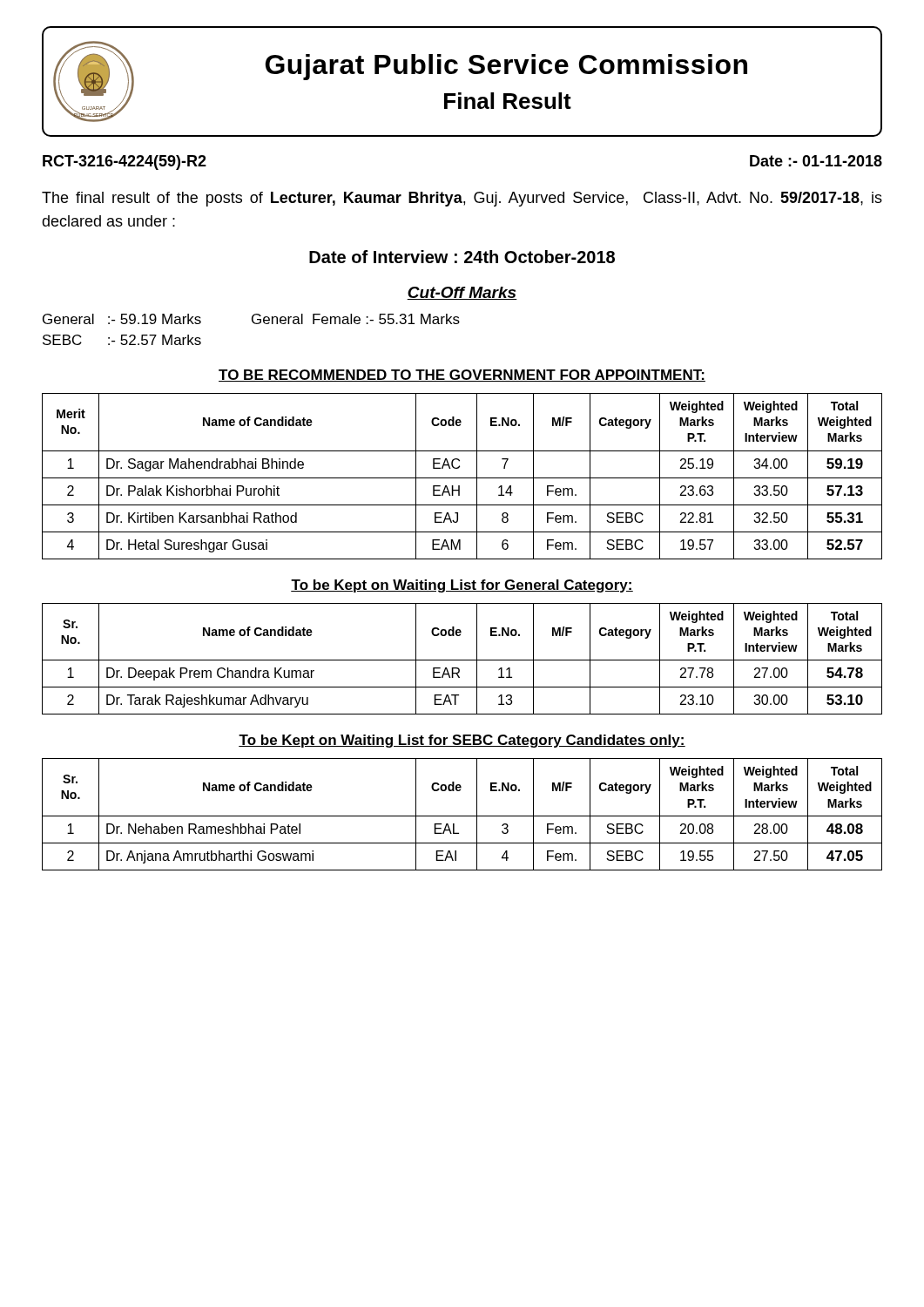Select the table that reads "Dr. Tarak Rajeshkumar Adhvaryu"

click(462, 659)
